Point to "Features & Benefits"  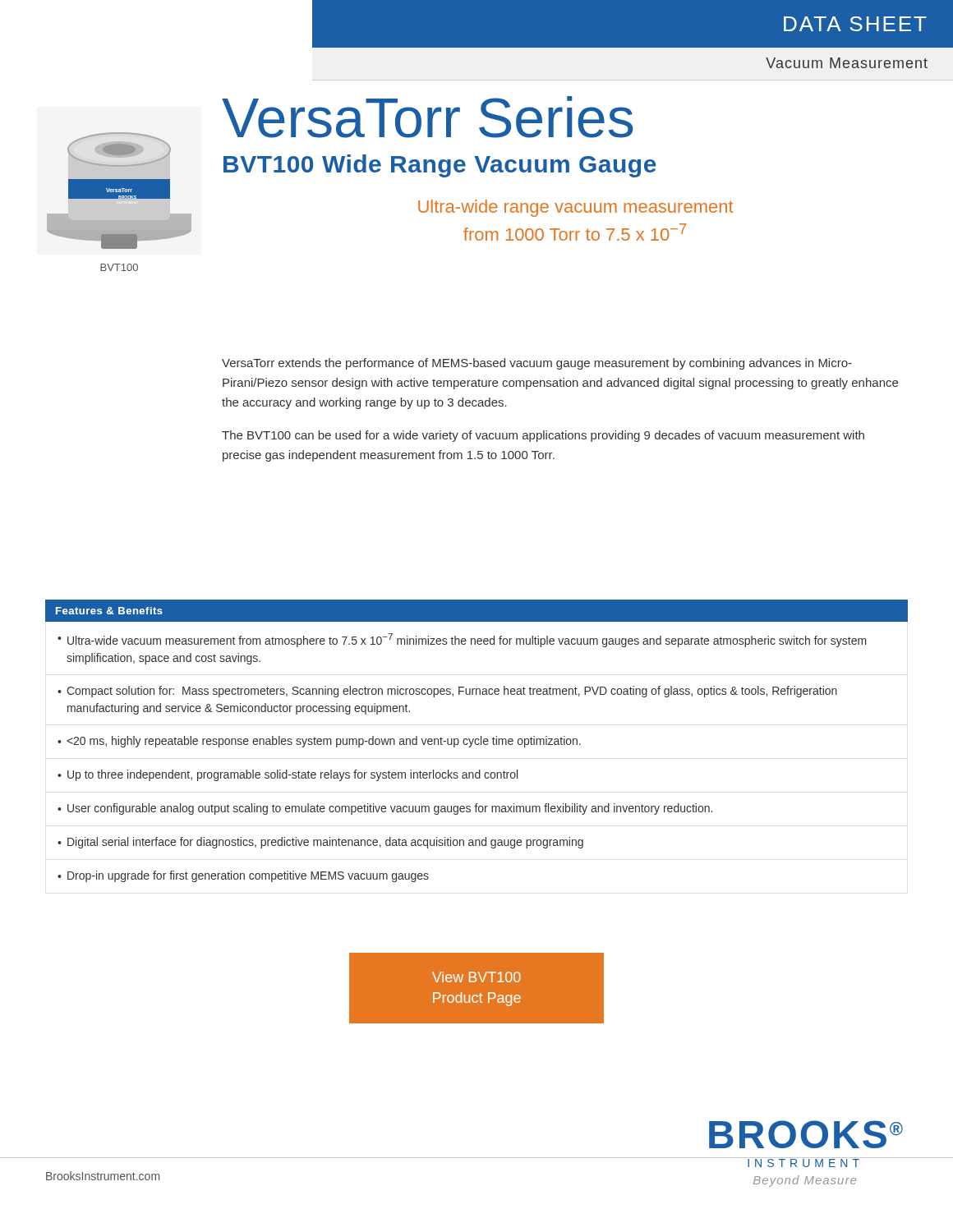click(x=109, y=611)
